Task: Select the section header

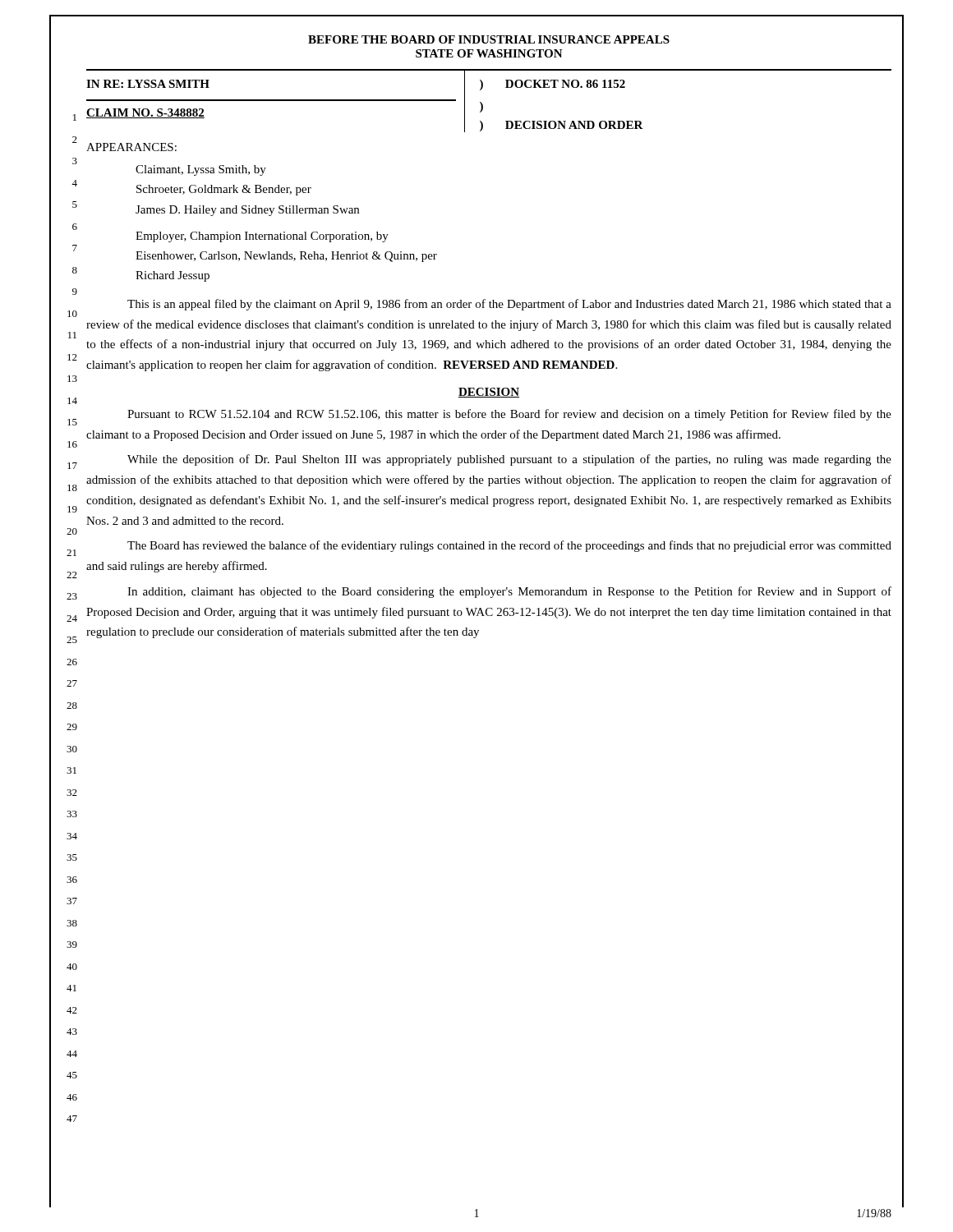Action: coord(489,392)
